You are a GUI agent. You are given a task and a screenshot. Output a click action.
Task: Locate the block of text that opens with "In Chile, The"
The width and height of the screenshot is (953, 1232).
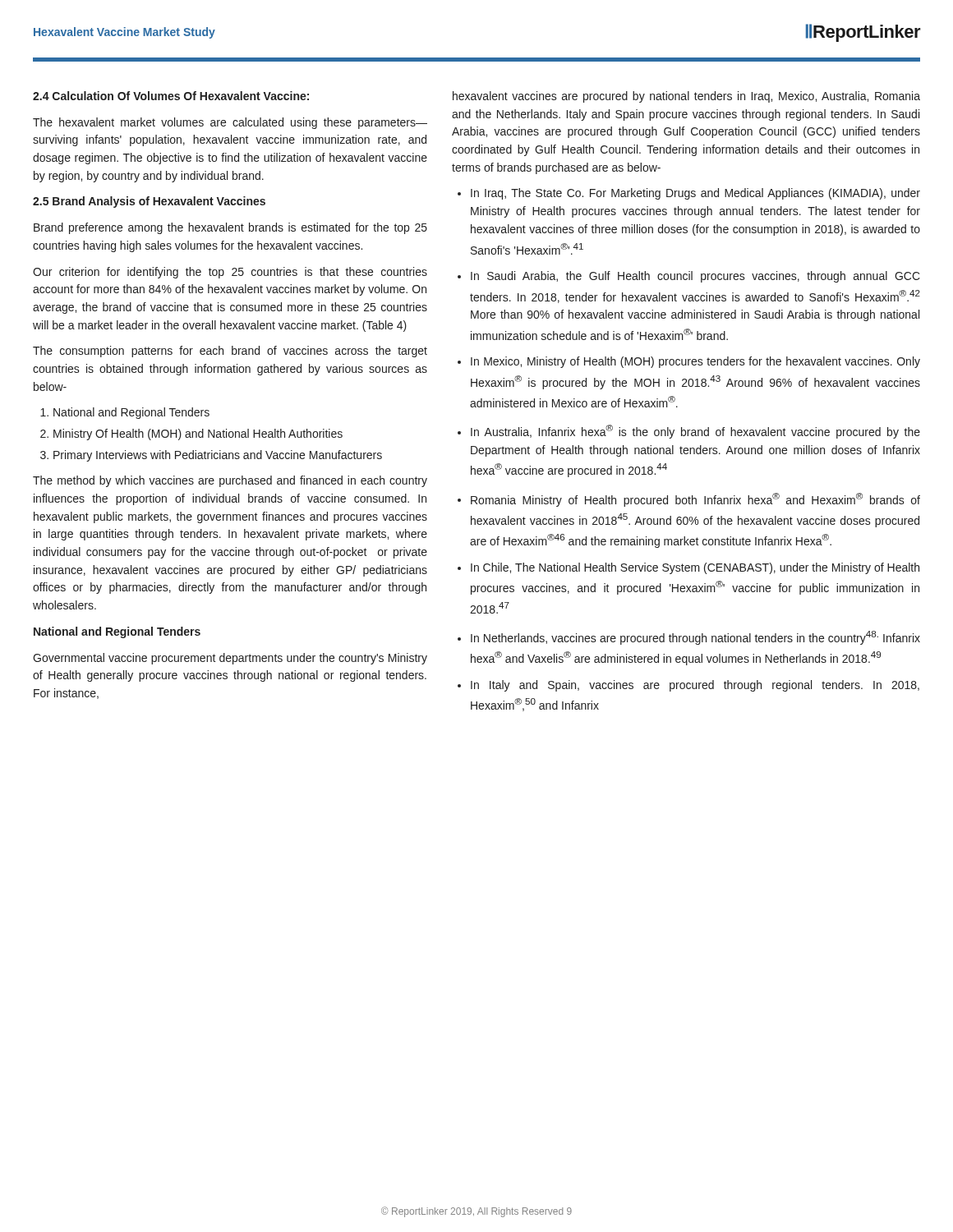click(x=695, y=589)
